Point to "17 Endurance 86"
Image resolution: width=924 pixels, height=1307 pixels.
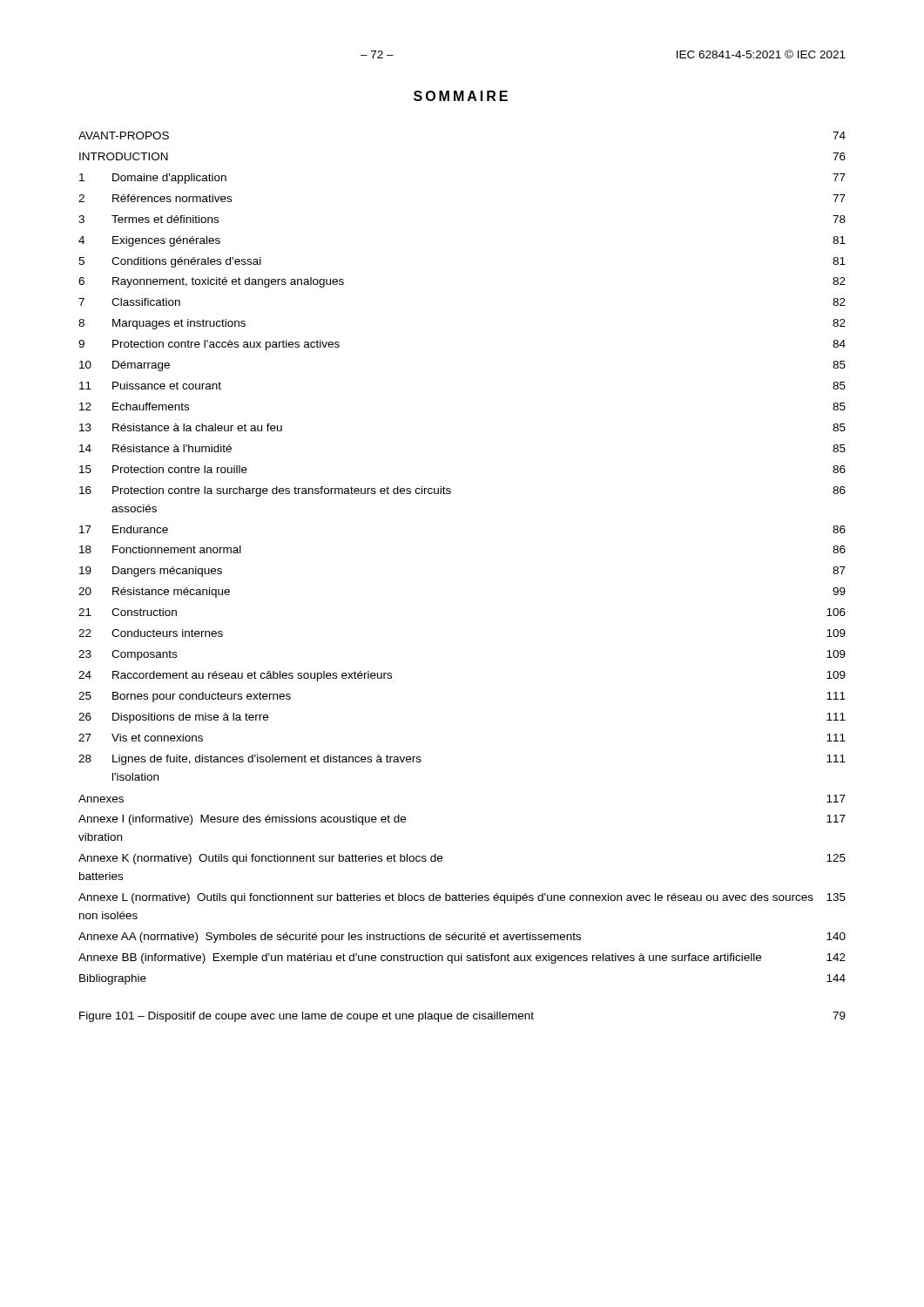137,529
